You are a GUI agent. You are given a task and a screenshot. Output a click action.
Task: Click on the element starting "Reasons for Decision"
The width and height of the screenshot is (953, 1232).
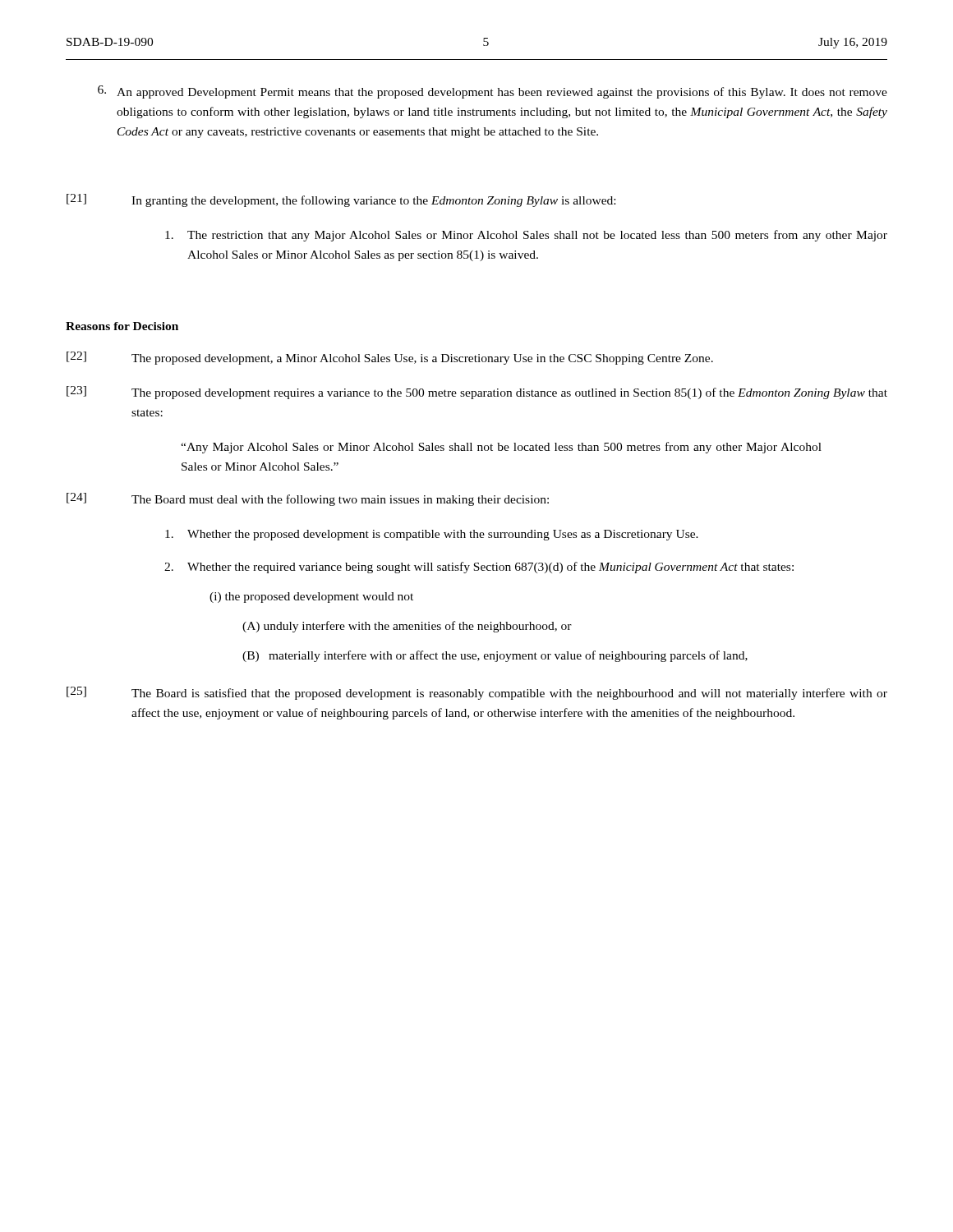tap(122, 326)
